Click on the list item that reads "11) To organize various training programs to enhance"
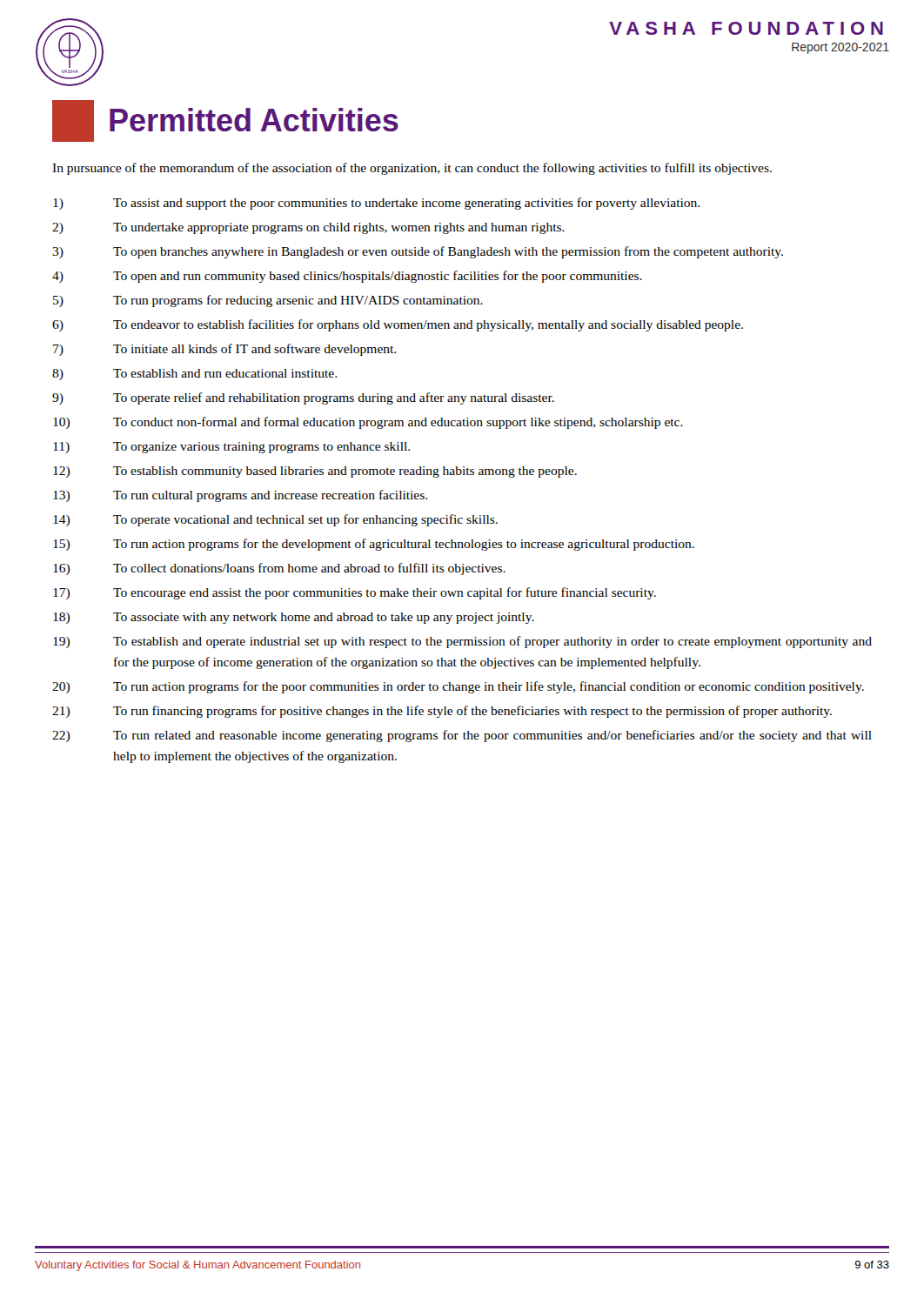This screenshot has height=1305, width=924. click(231, 448)
